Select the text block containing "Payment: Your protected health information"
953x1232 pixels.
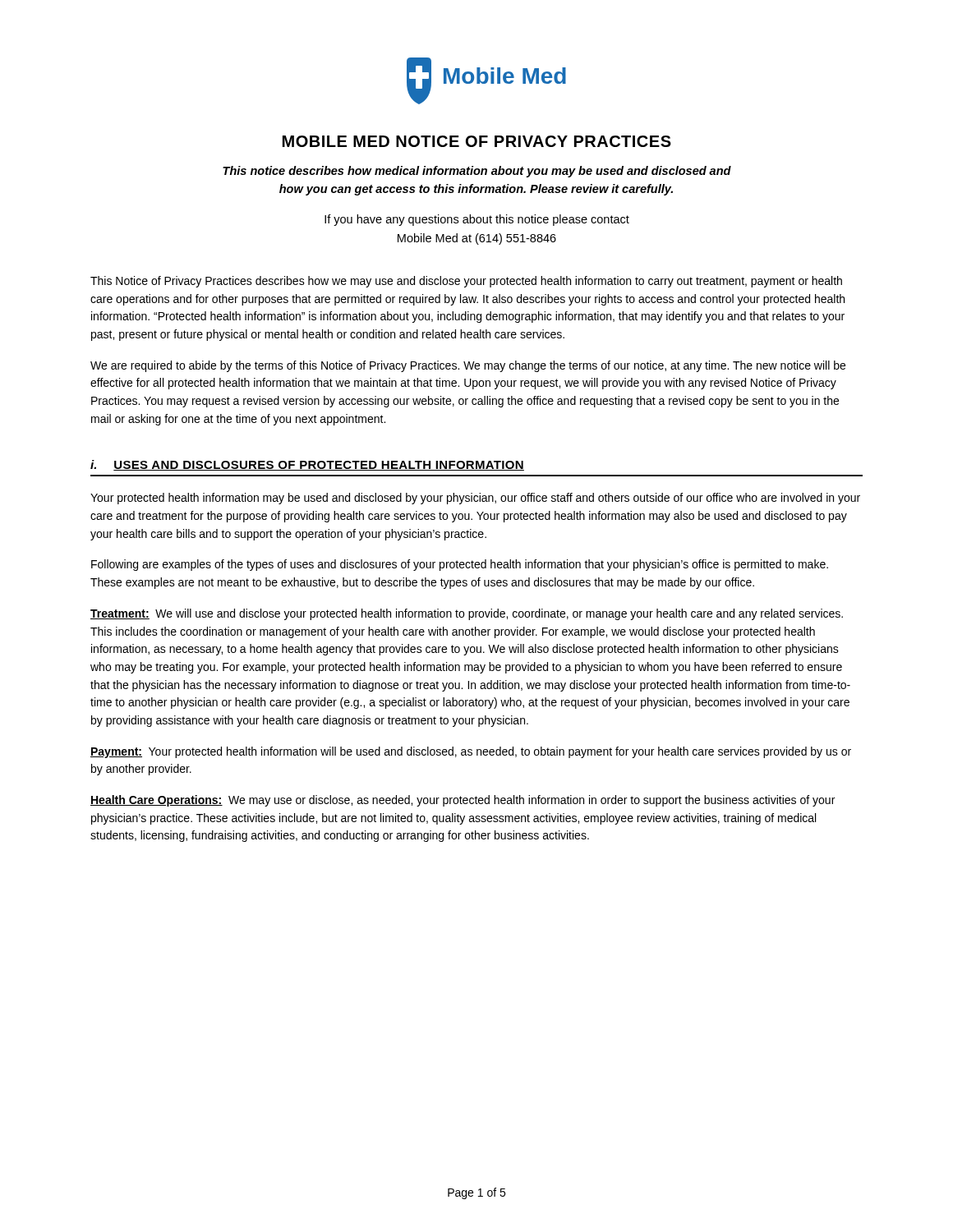pos(471,760)
